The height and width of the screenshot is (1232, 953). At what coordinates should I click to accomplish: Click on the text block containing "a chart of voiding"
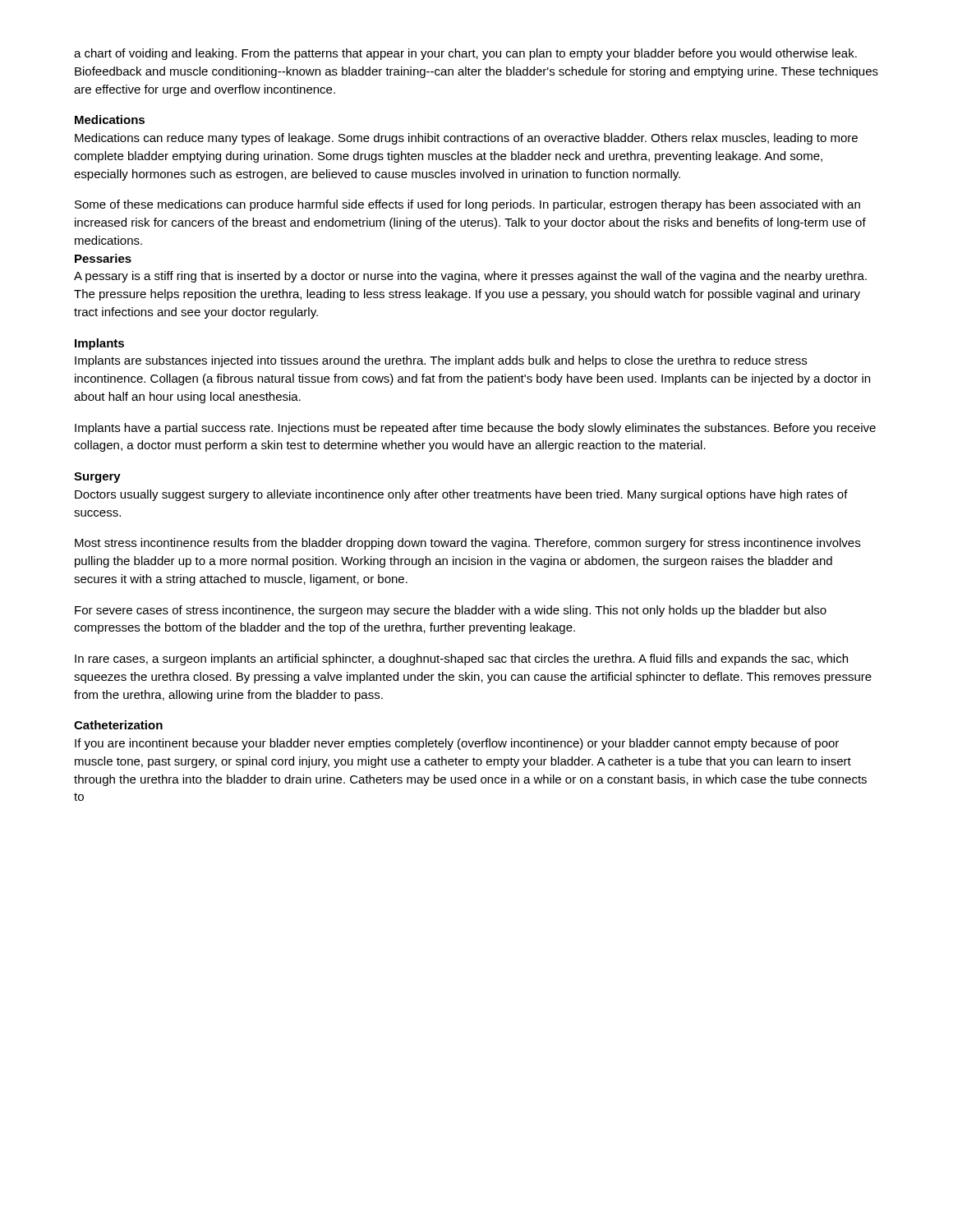[476, 71]
